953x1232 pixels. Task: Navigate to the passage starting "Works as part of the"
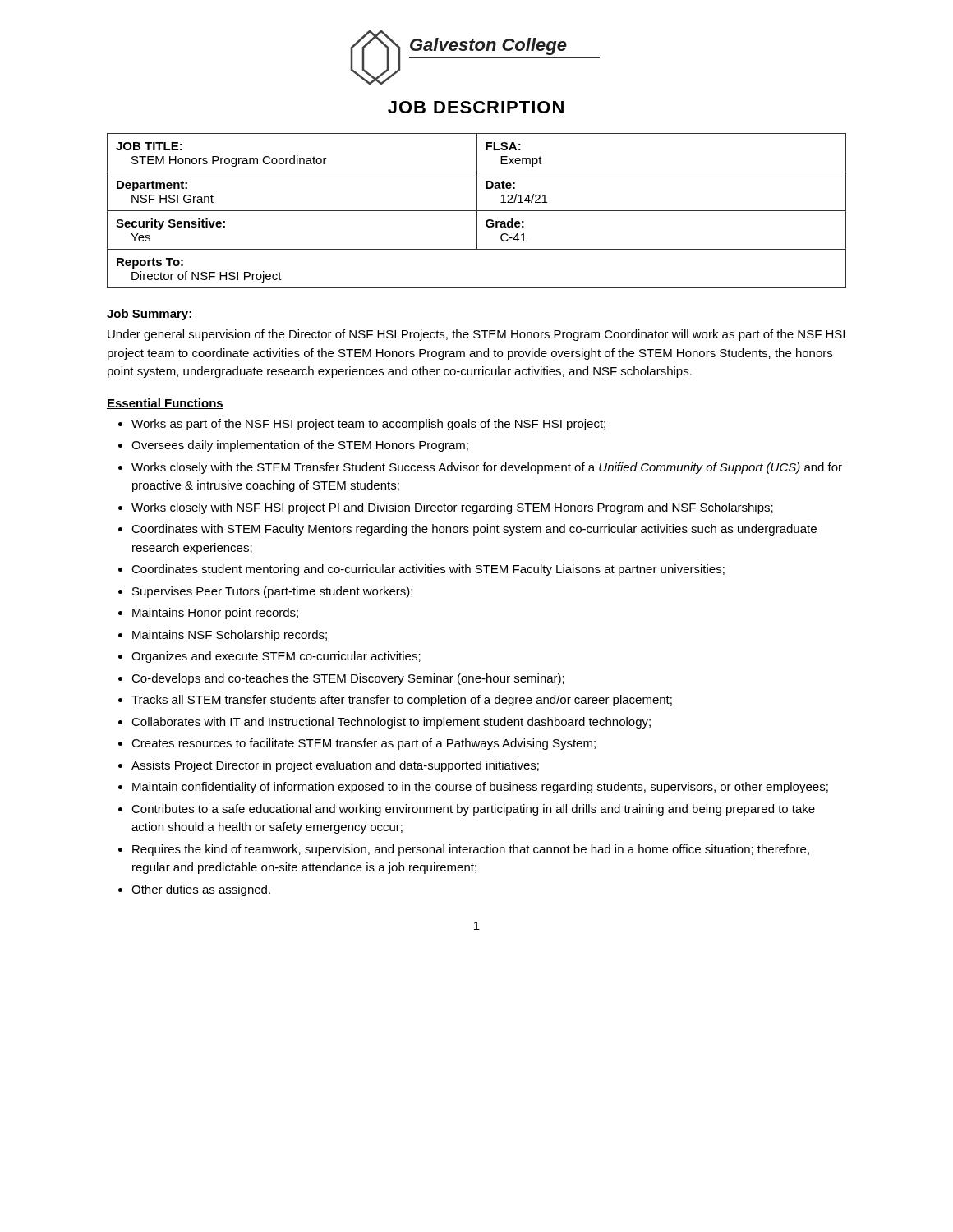coord(369,423)
